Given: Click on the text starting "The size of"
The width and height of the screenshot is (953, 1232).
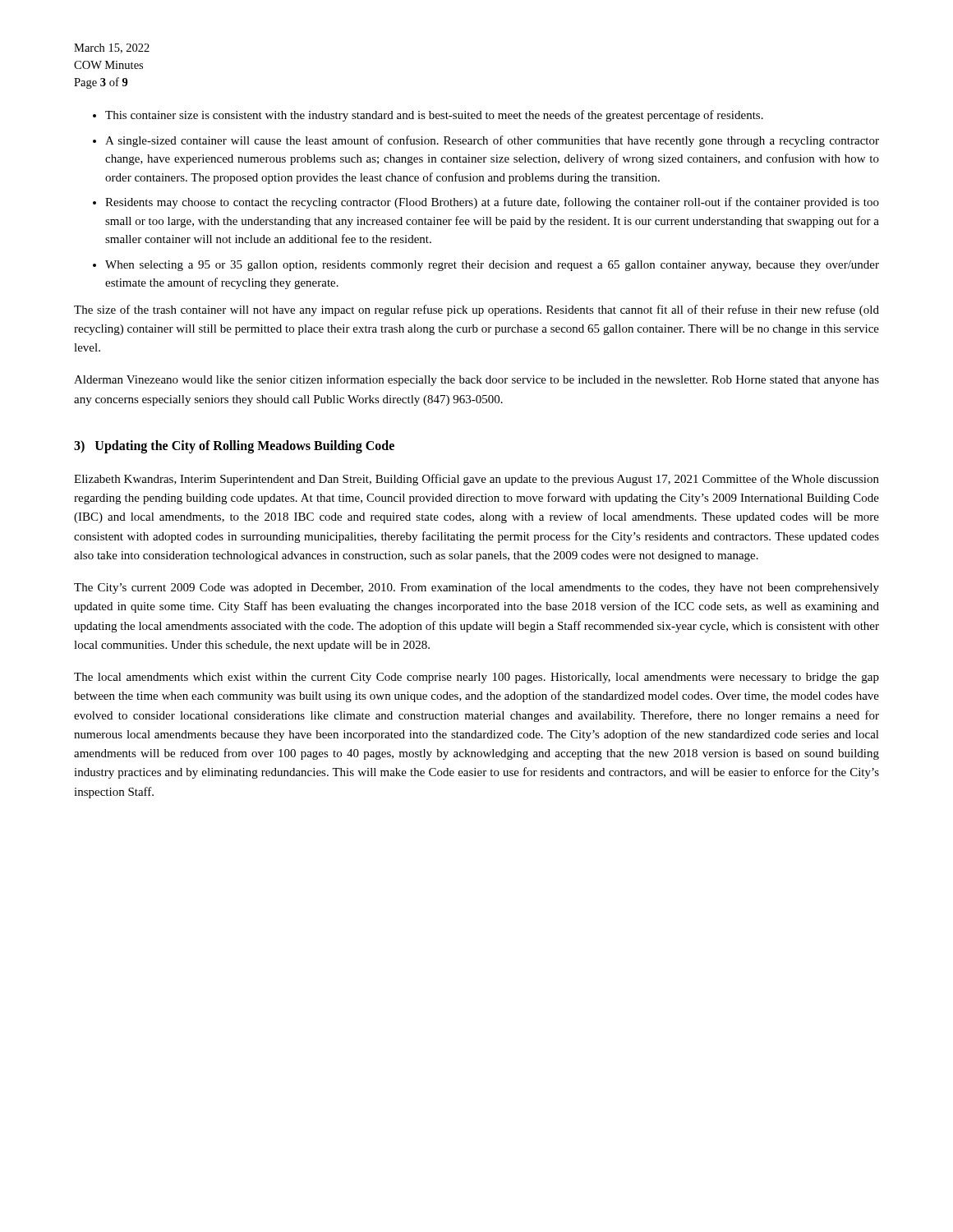Looking at the screenshot, I should point(476,328).
